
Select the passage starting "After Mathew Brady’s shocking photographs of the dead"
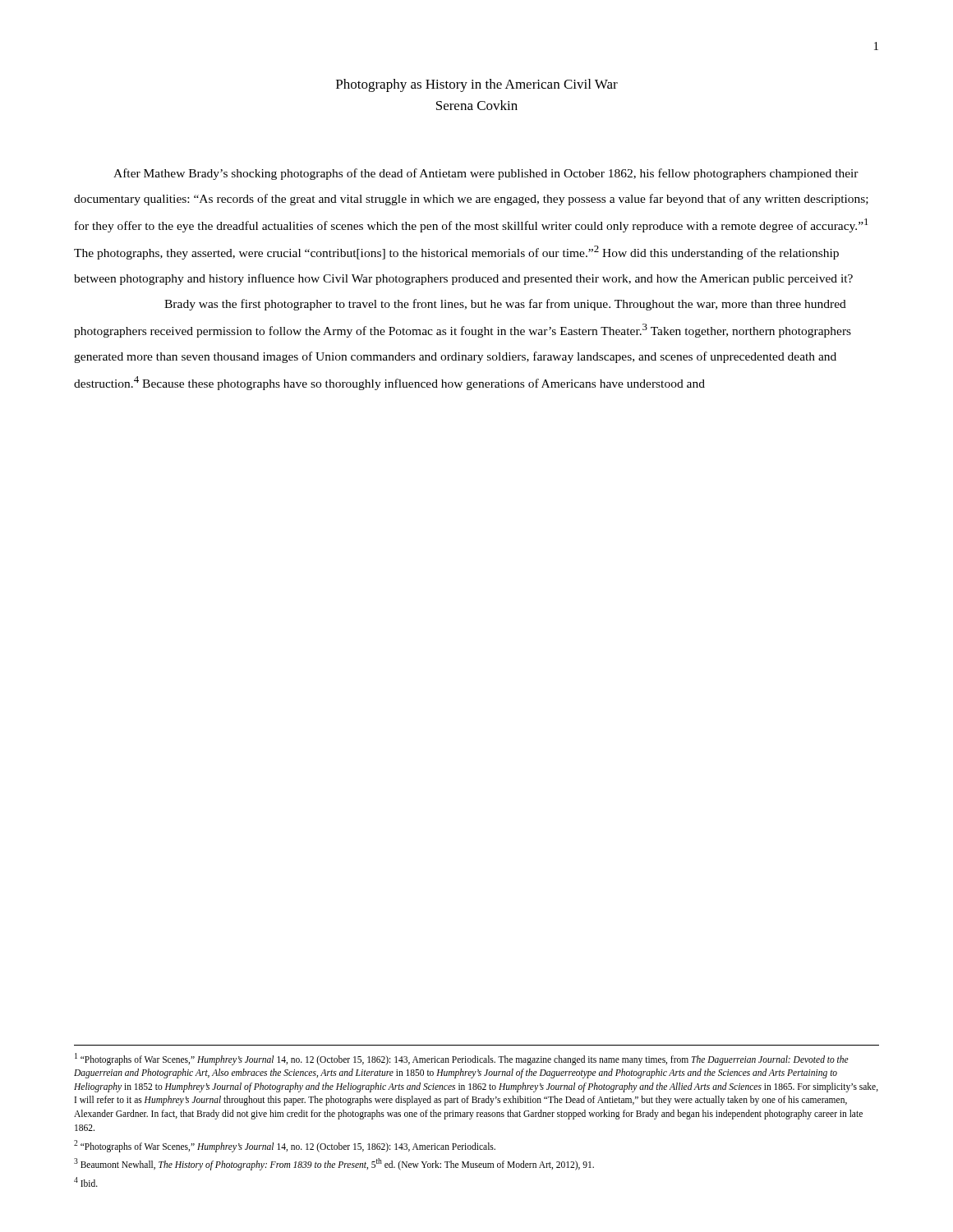471,226
